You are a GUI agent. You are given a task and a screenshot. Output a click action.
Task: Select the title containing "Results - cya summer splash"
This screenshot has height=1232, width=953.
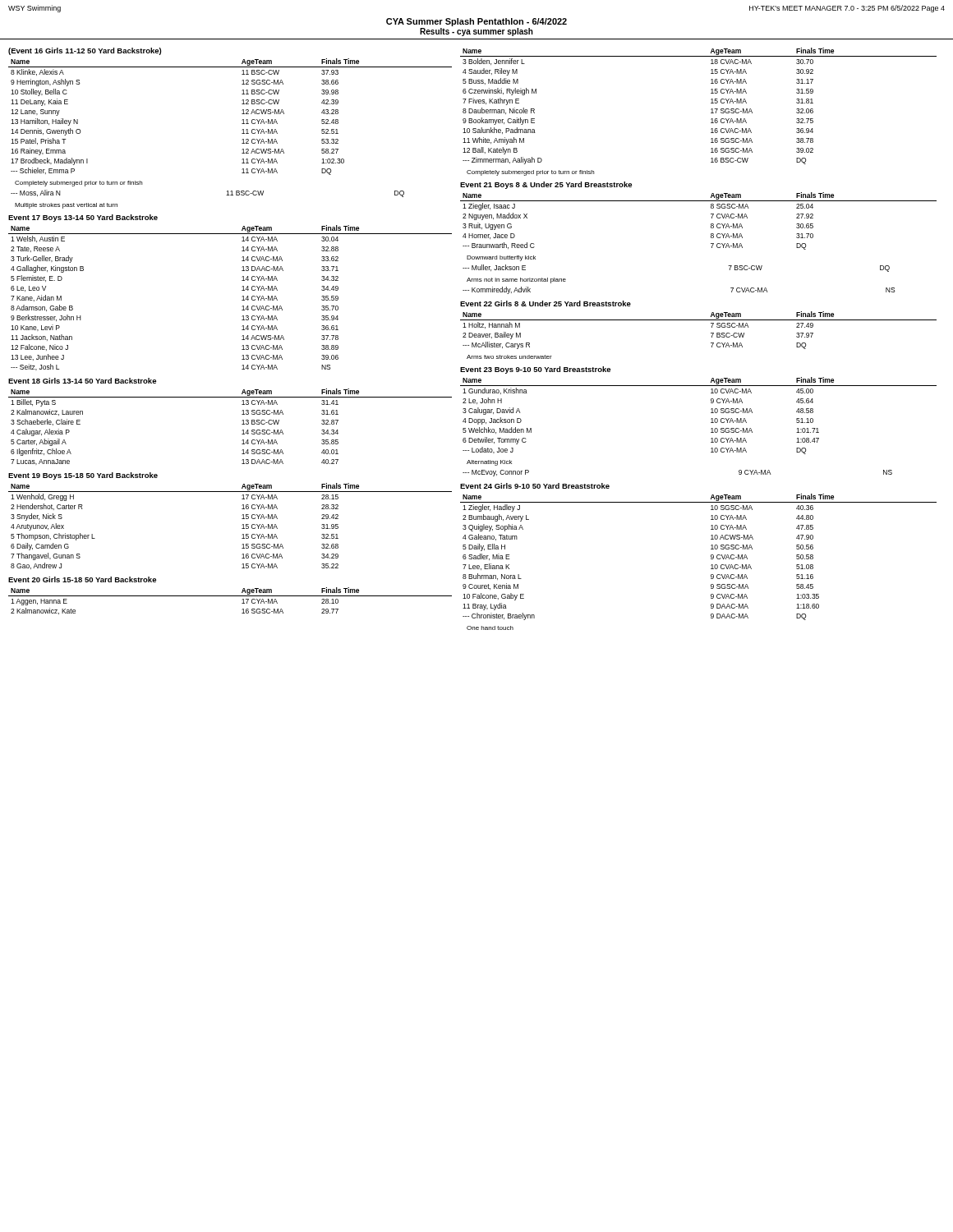click(x=476, y=32)
